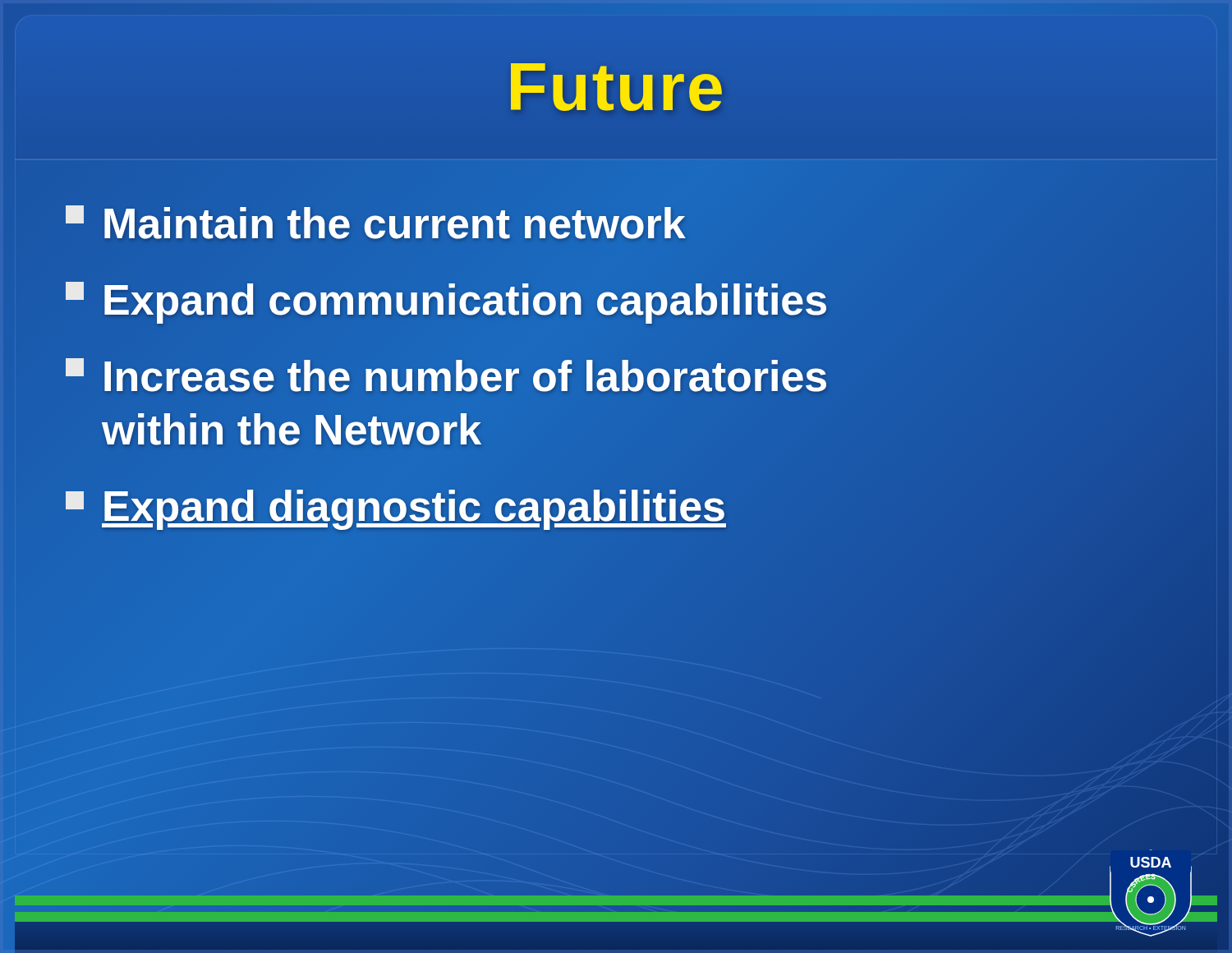Locate the logo

click(x=1151, y=892)
